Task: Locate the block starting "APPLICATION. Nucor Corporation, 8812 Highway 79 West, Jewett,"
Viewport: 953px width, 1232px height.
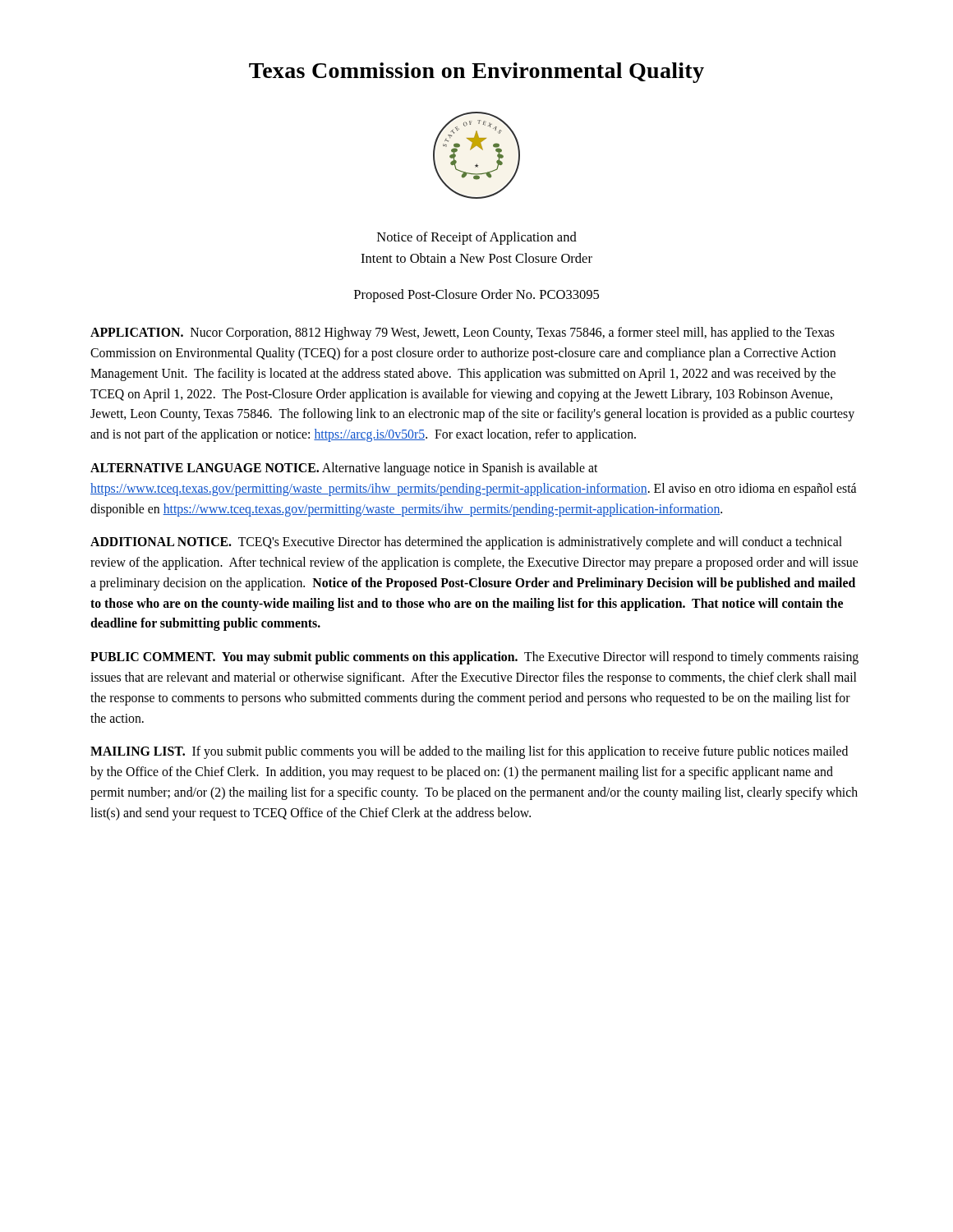Action: pyautogui.click(x=472, y=383)
